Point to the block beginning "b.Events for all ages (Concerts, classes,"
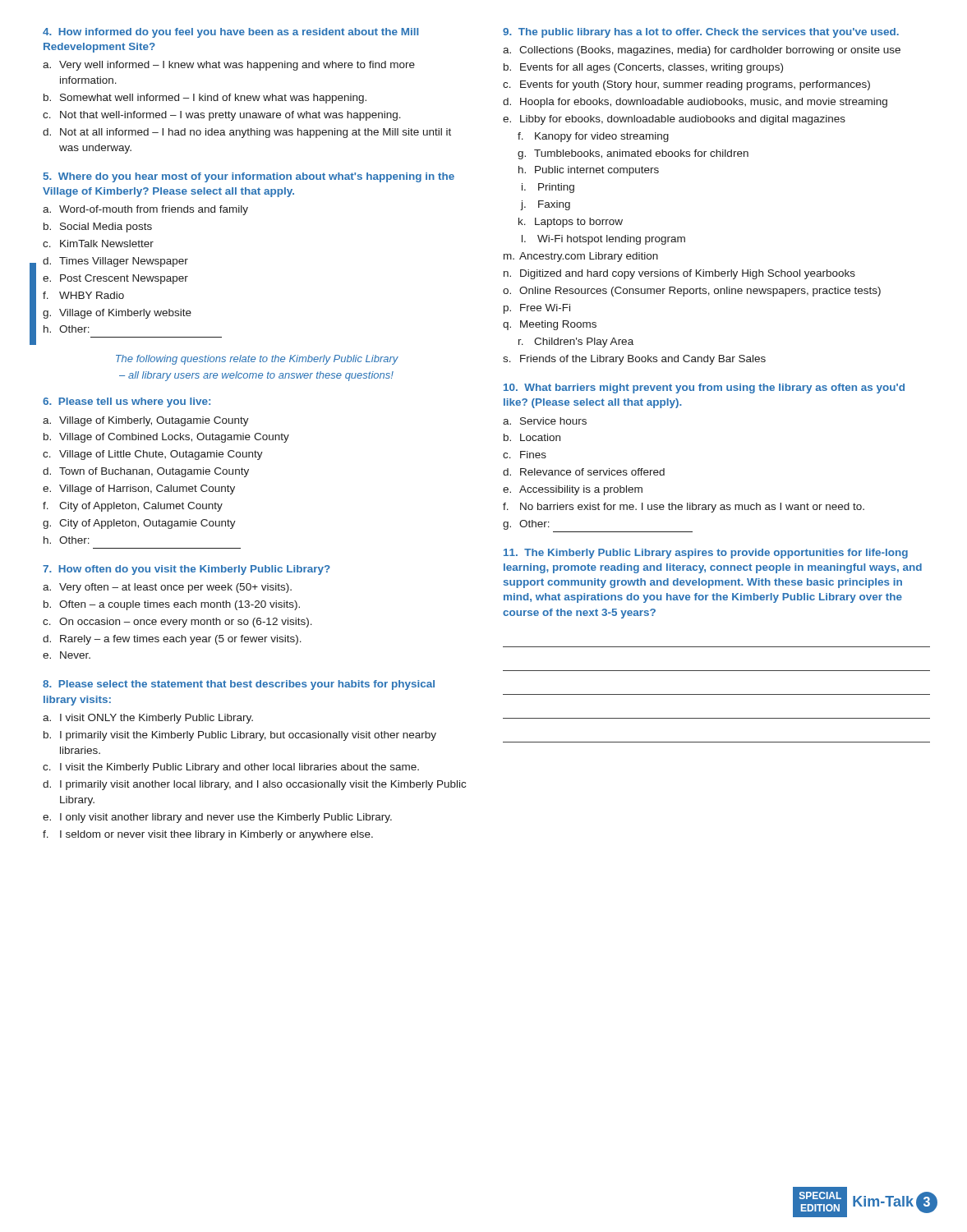This screenshot has width=967, height=1232. (x=716, y=68)
